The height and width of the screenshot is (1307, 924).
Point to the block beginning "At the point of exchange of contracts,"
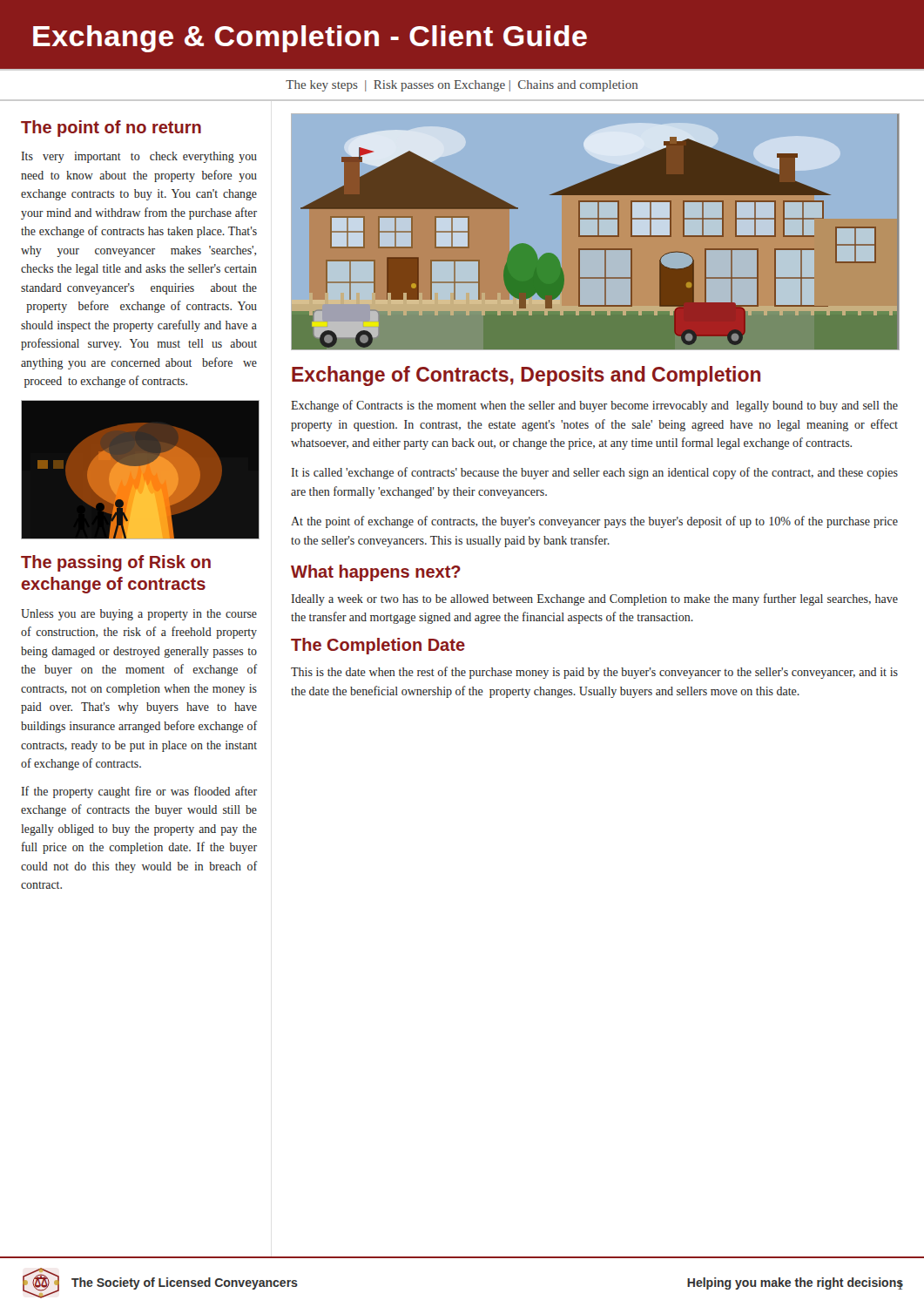click(x=594, y=531)
